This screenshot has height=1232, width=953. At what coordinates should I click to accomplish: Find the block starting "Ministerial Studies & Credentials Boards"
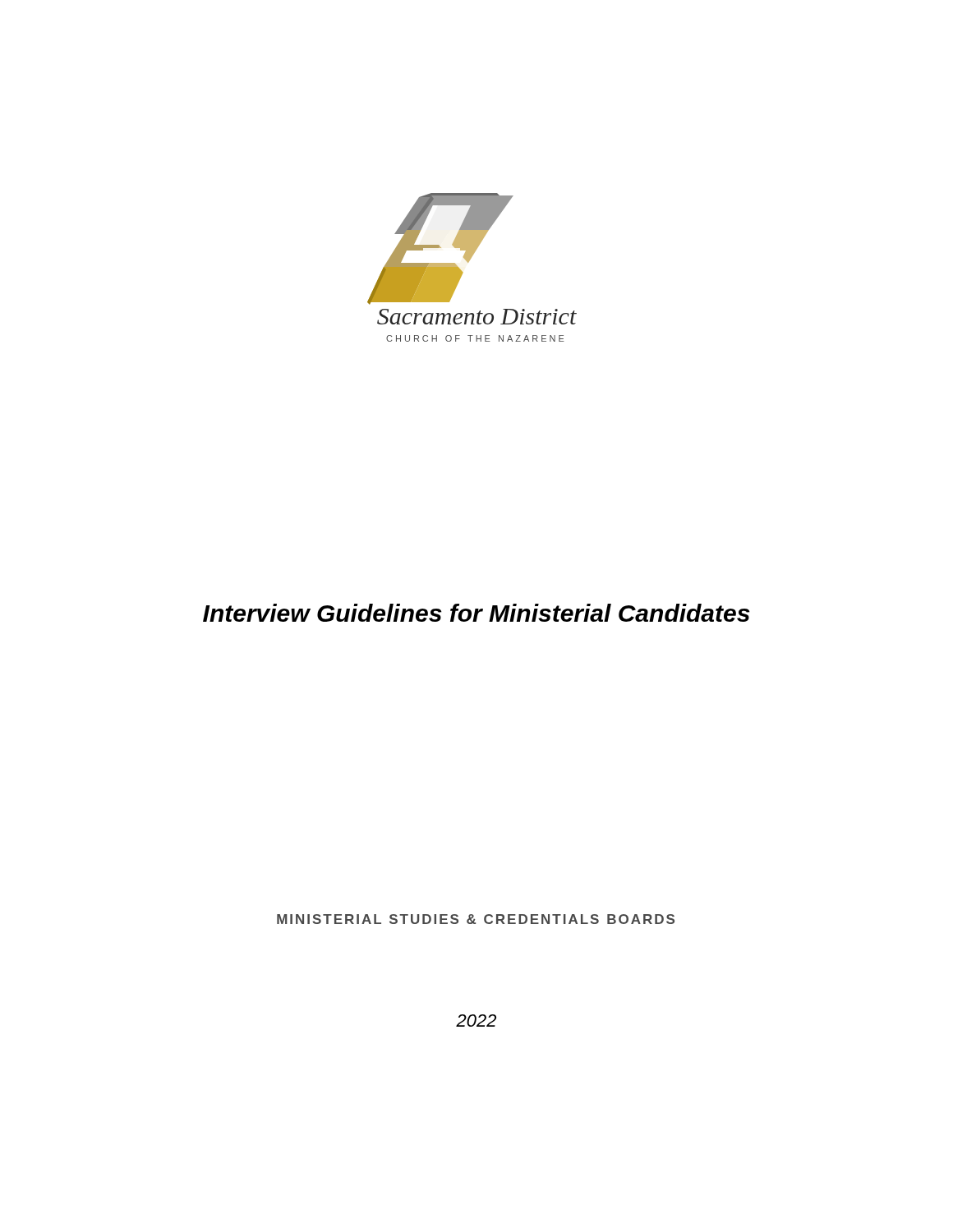click(476, 920)
